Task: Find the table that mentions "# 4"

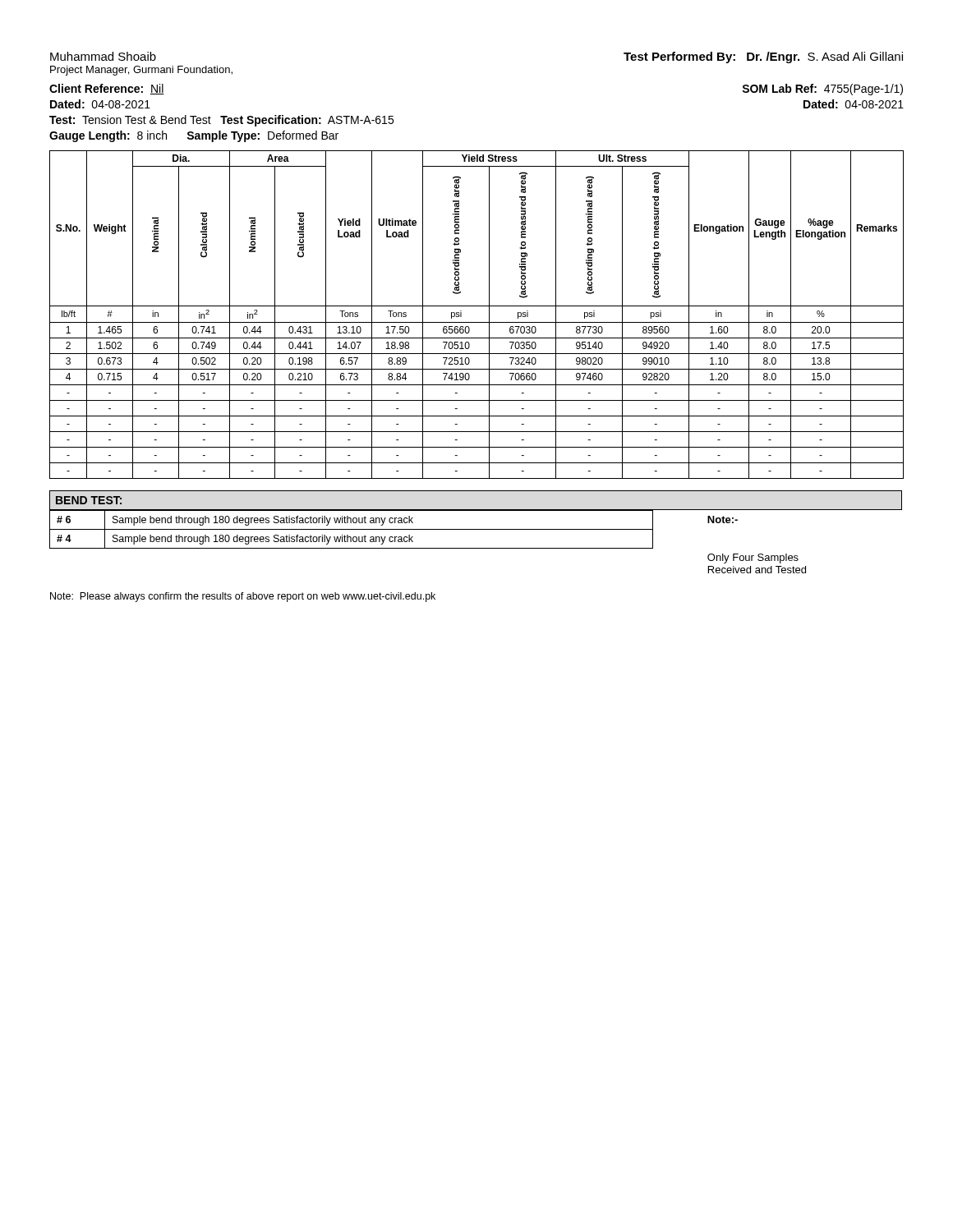Action: click(x=476, y=544)
